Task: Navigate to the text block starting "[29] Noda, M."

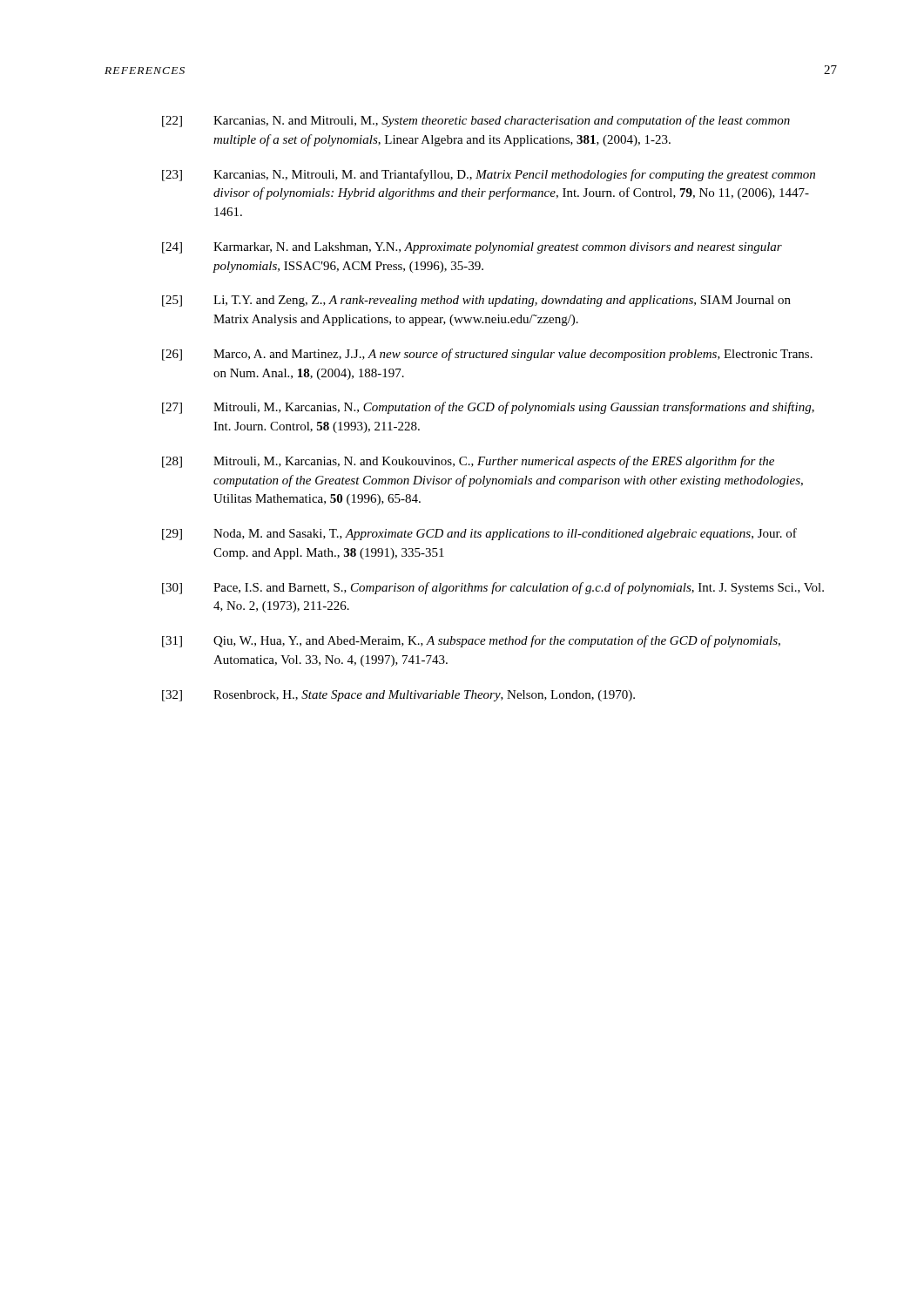Action: click(495, 543)
